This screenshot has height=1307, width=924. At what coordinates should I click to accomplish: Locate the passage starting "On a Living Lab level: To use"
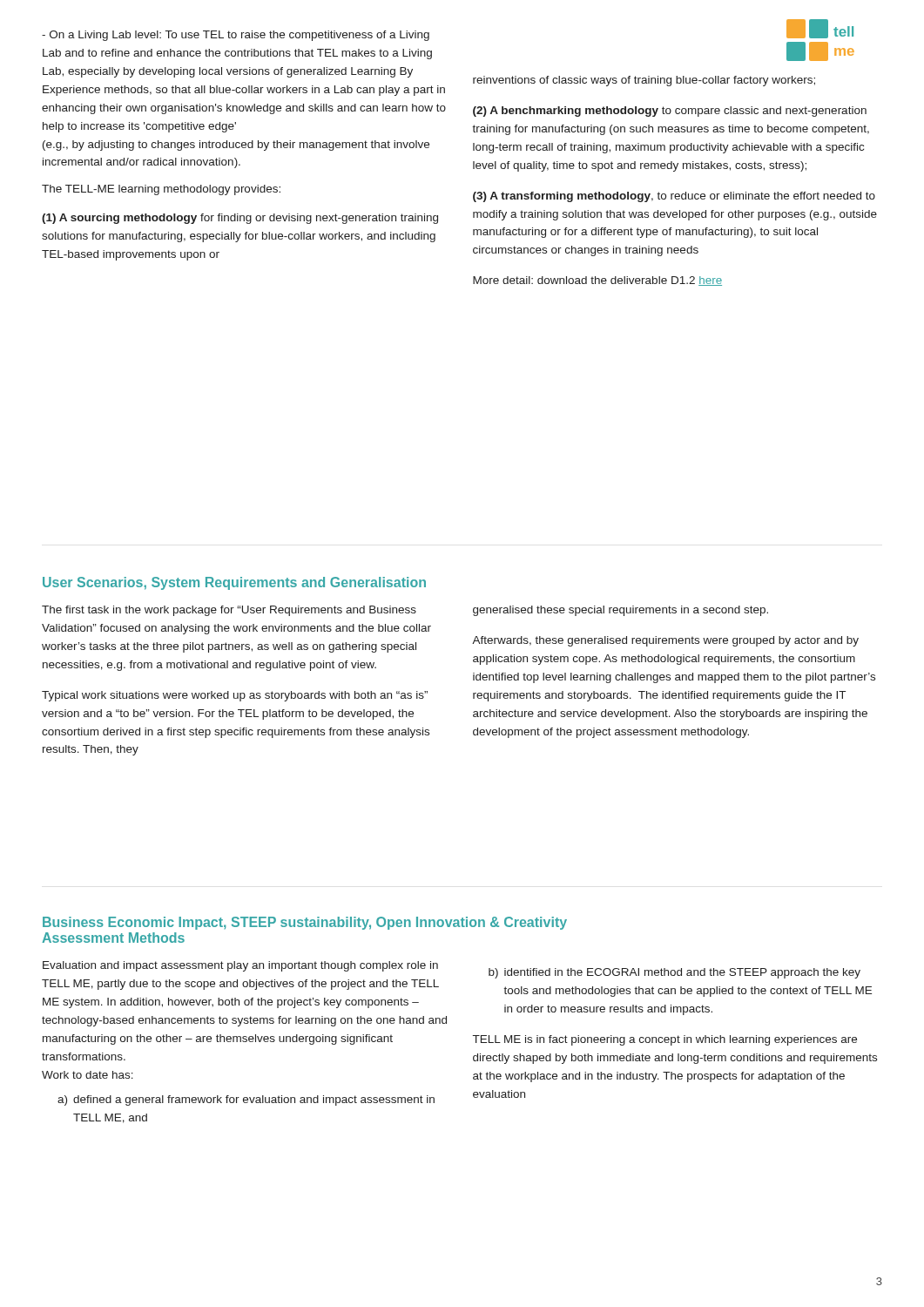point(244,98)
